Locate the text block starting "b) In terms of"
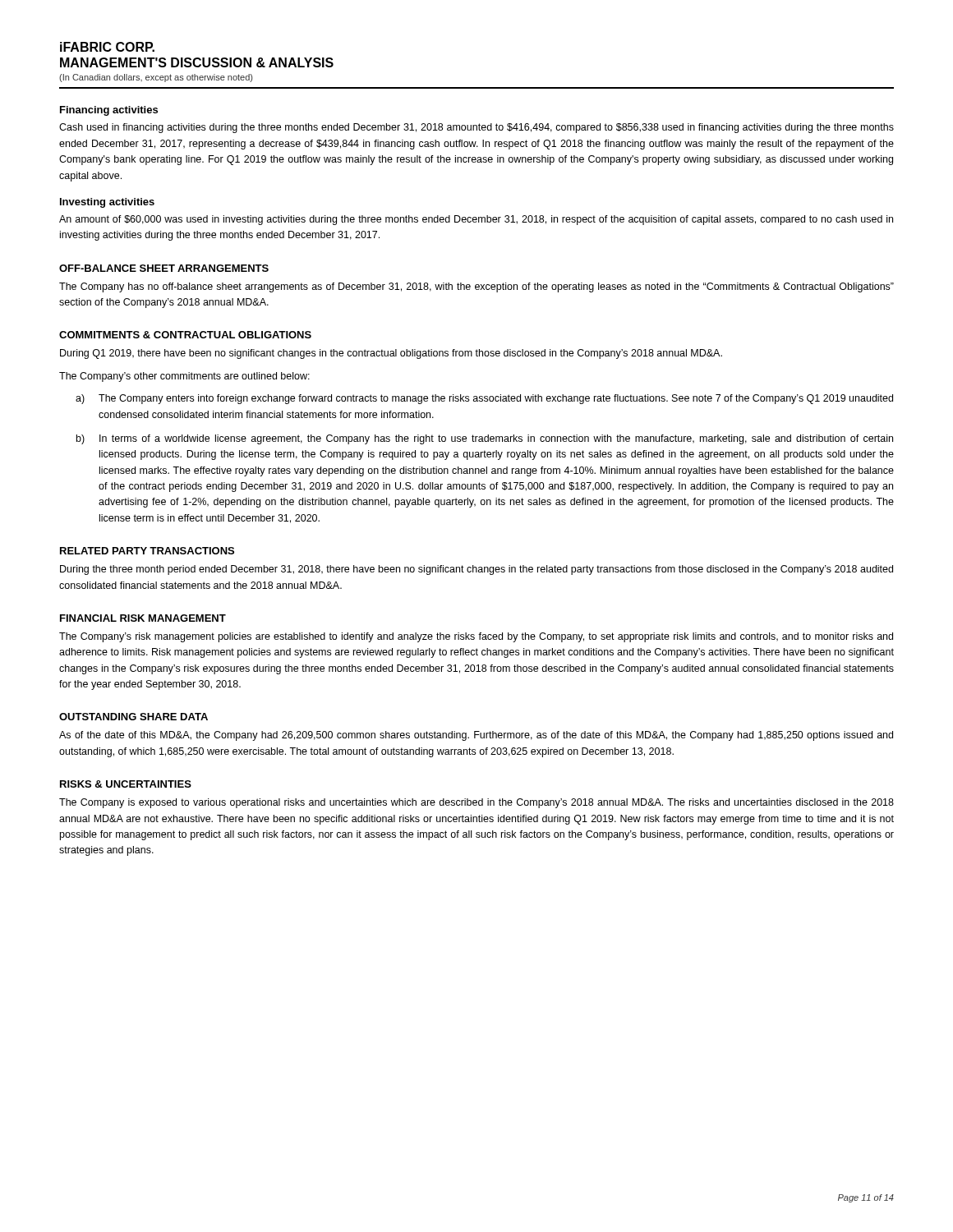The height and width of the screenshot is (1232, 953). coord(485,479)
